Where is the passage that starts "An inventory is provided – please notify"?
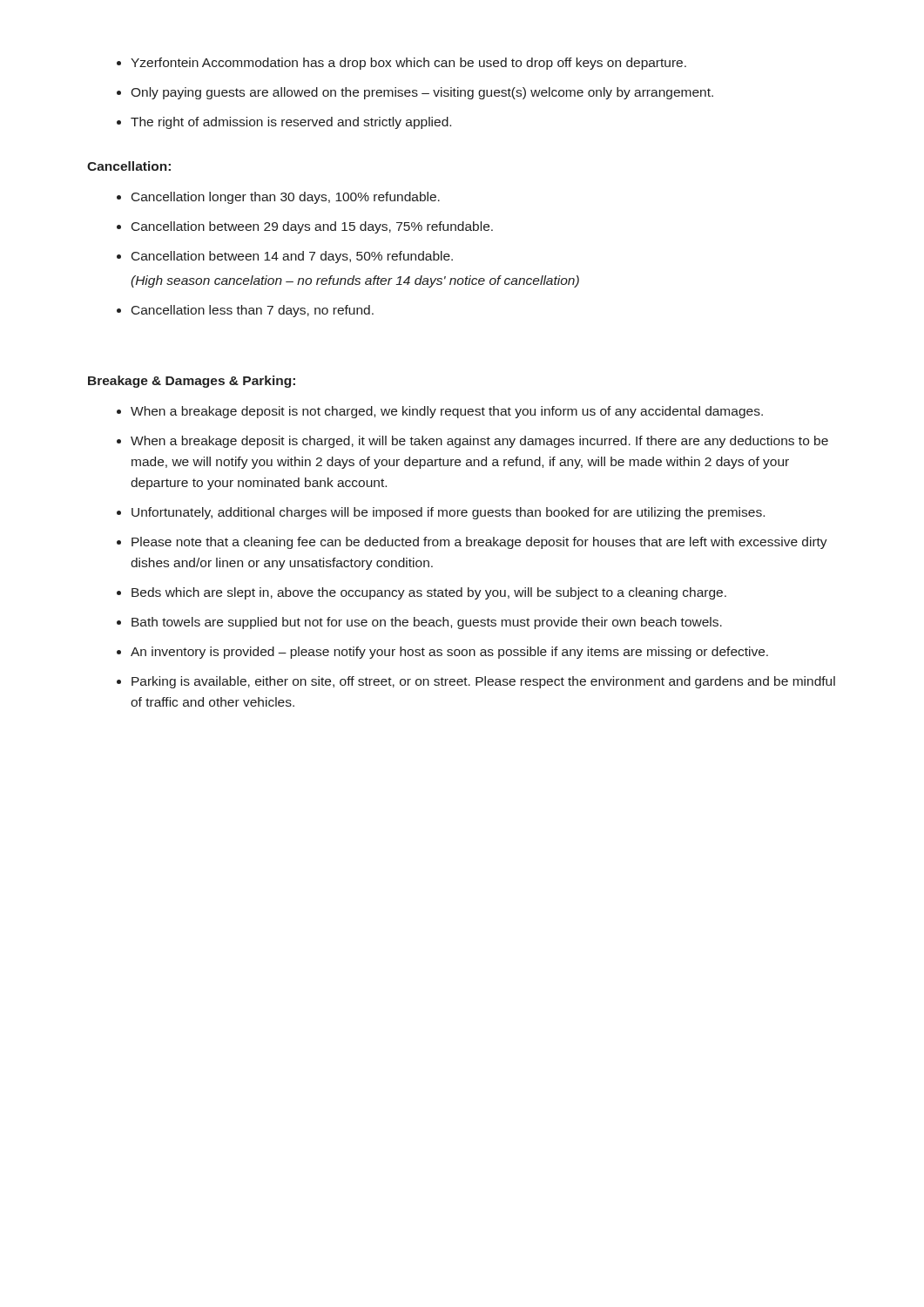The width and height of the screenshot is (924, 1307). 450,652
